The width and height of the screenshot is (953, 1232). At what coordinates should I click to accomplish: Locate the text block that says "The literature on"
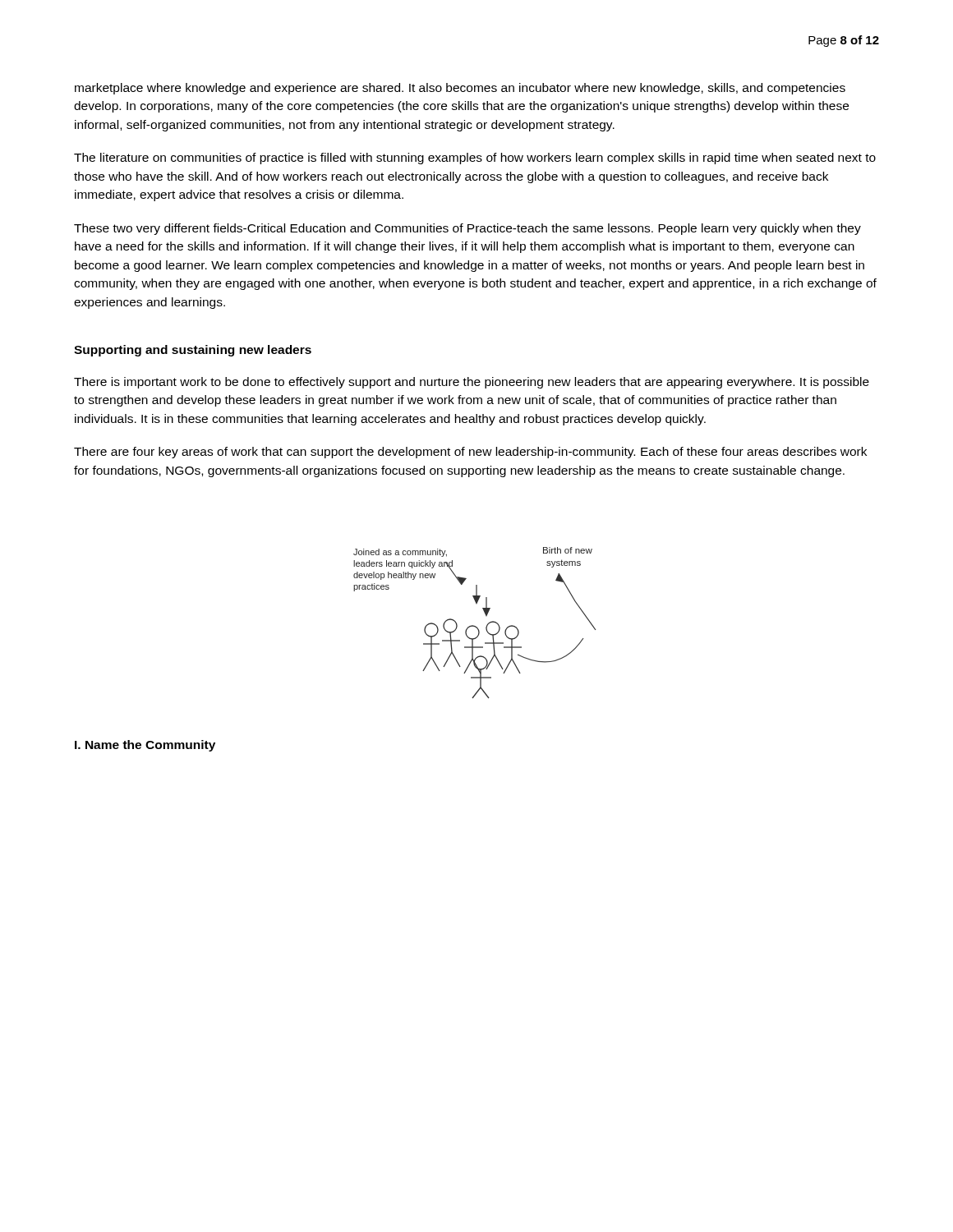[475, 176]
